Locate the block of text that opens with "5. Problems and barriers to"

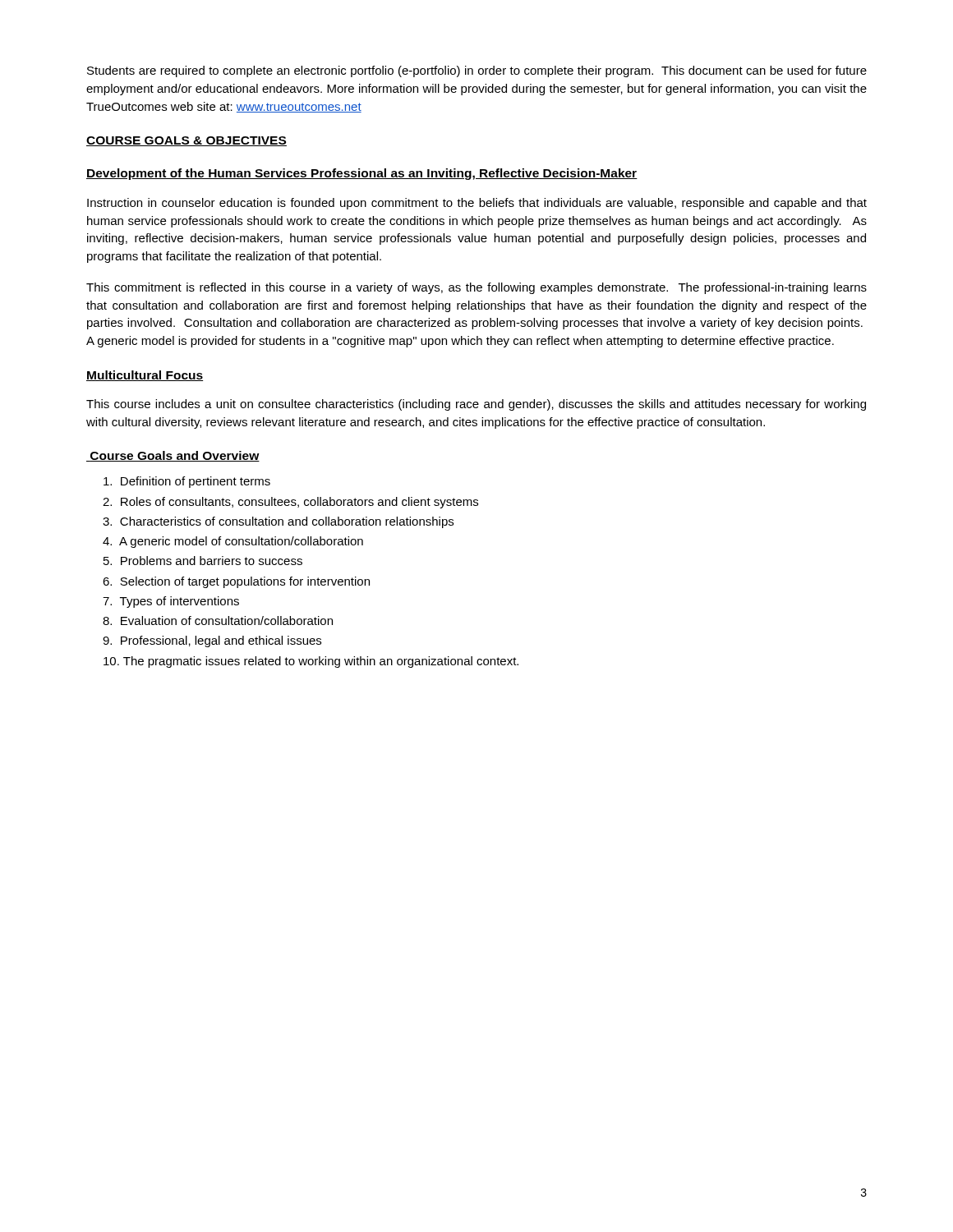click(x=203, y=561)
